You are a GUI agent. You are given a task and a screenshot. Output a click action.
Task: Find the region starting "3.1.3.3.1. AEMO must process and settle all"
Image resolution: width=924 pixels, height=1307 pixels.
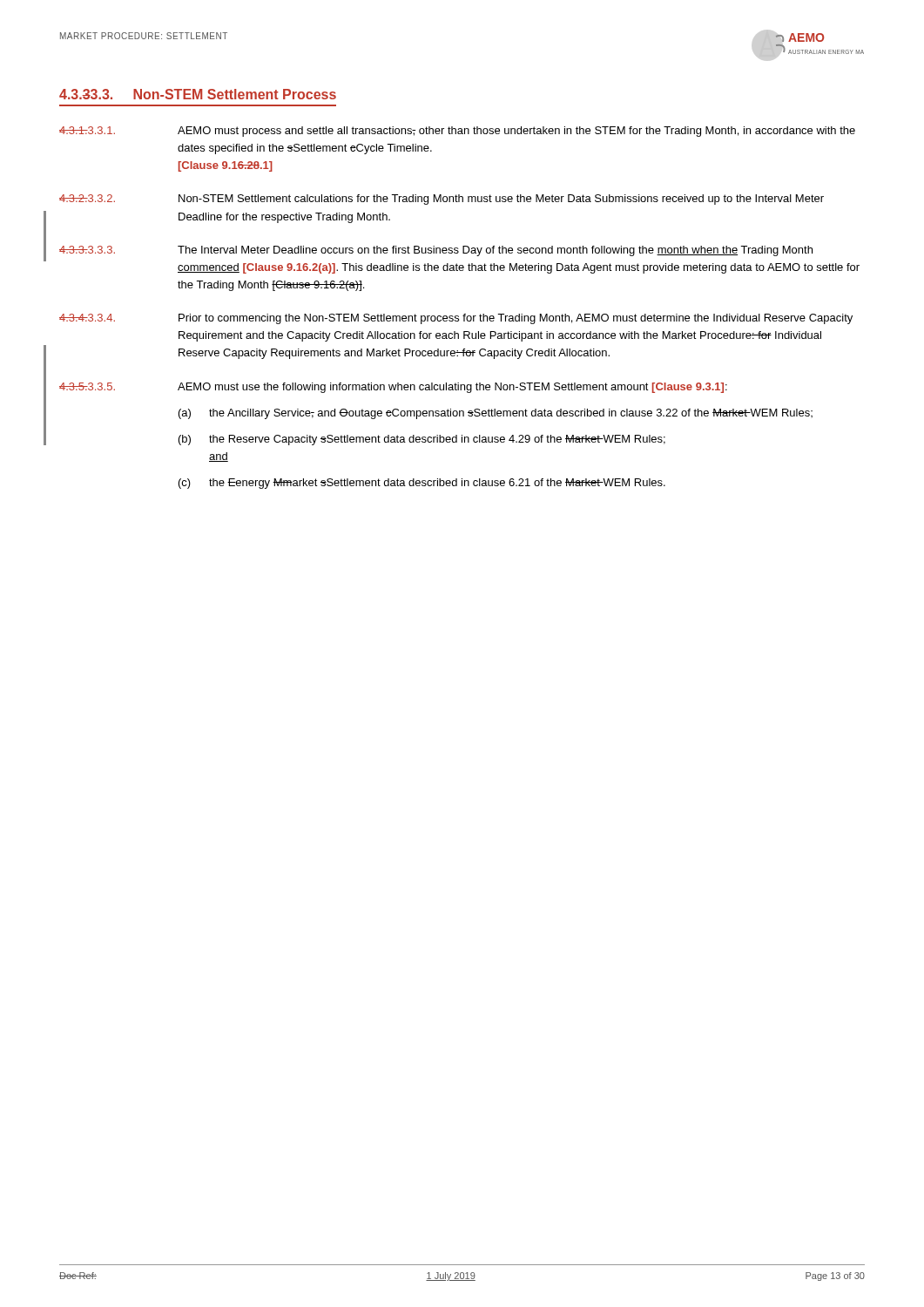click(457, 132)
